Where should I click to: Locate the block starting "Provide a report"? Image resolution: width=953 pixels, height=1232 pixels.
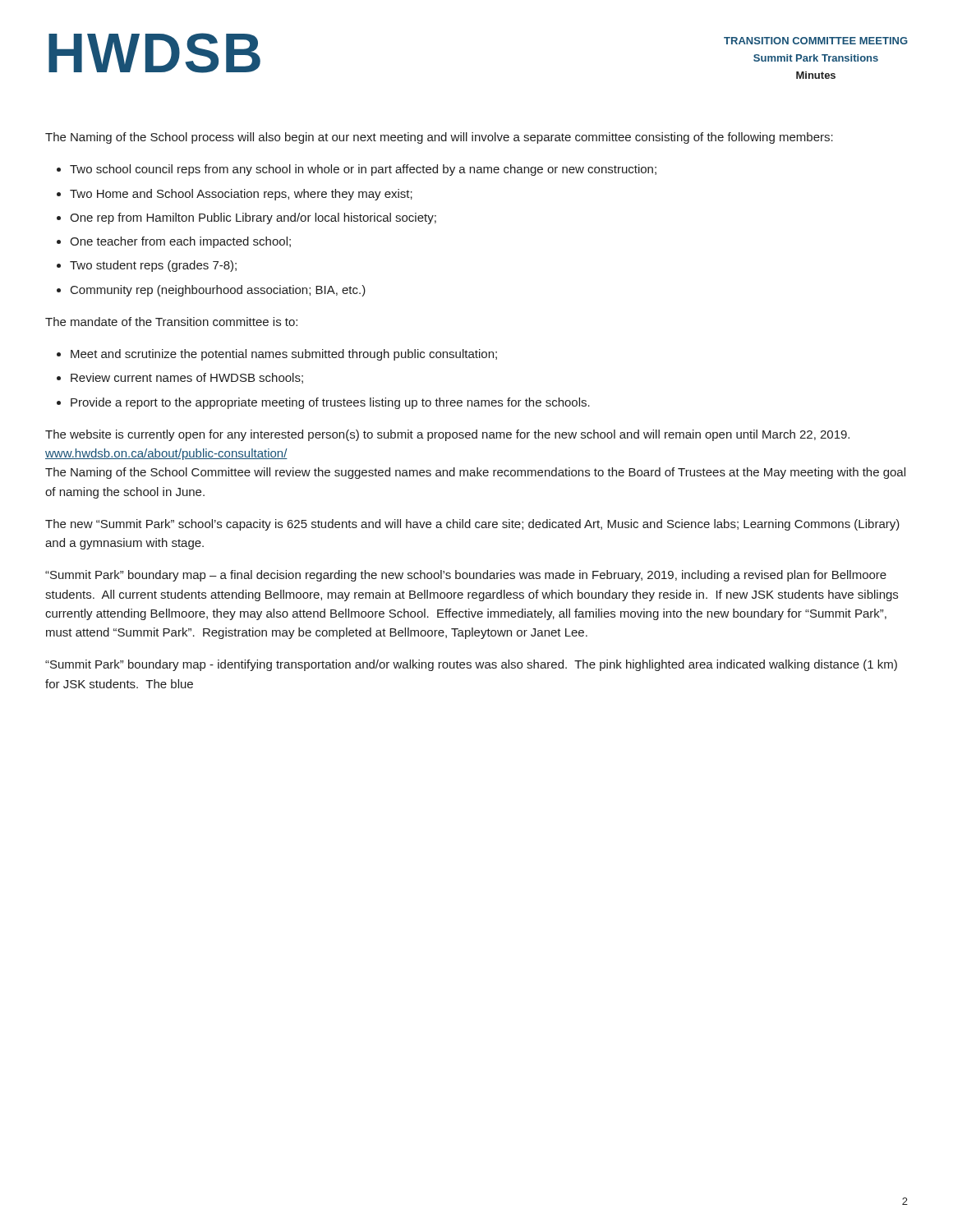330,402
